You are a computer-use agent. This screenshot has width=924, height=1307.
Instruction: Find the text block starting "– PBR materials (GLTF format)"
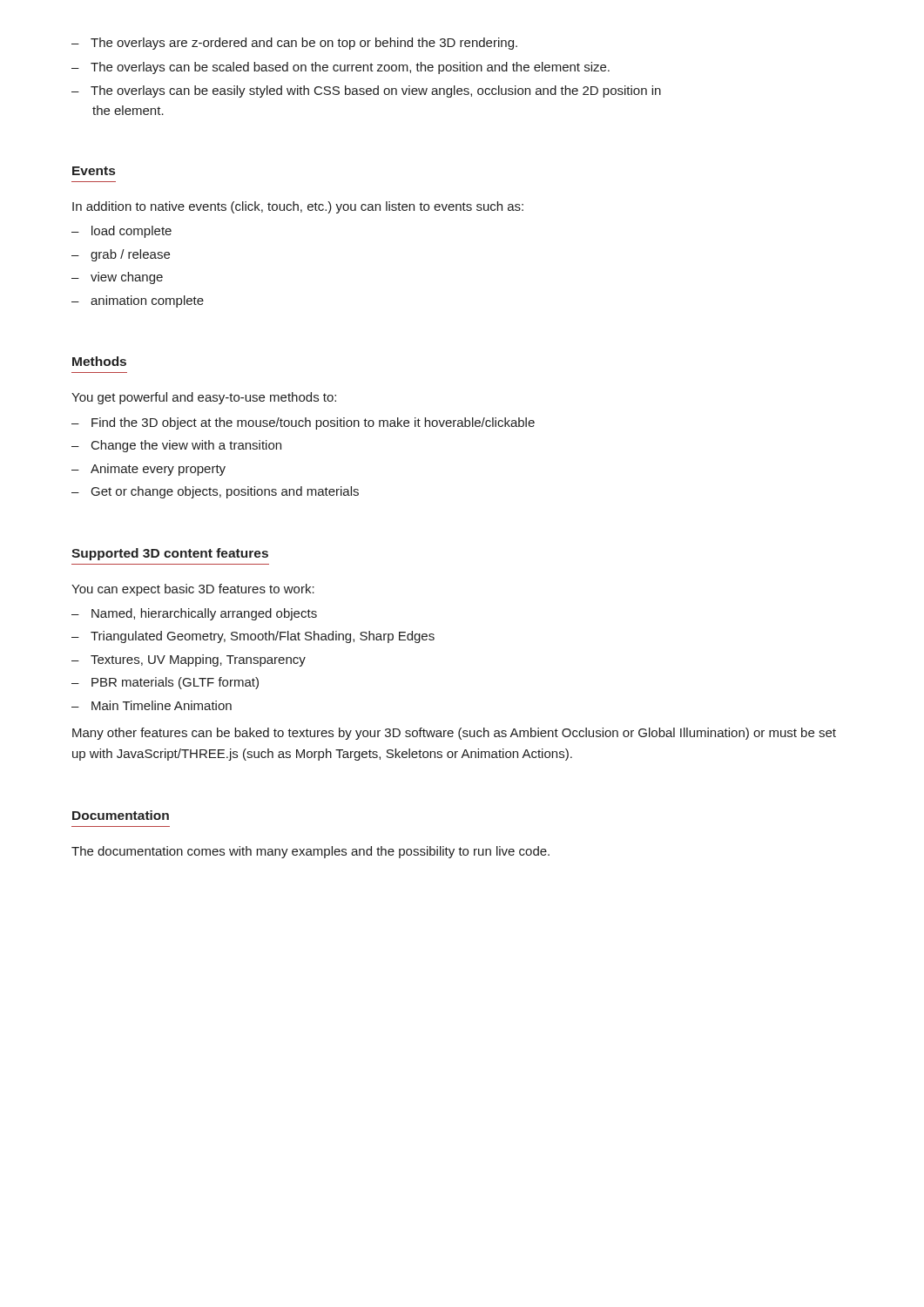point(165,683)
